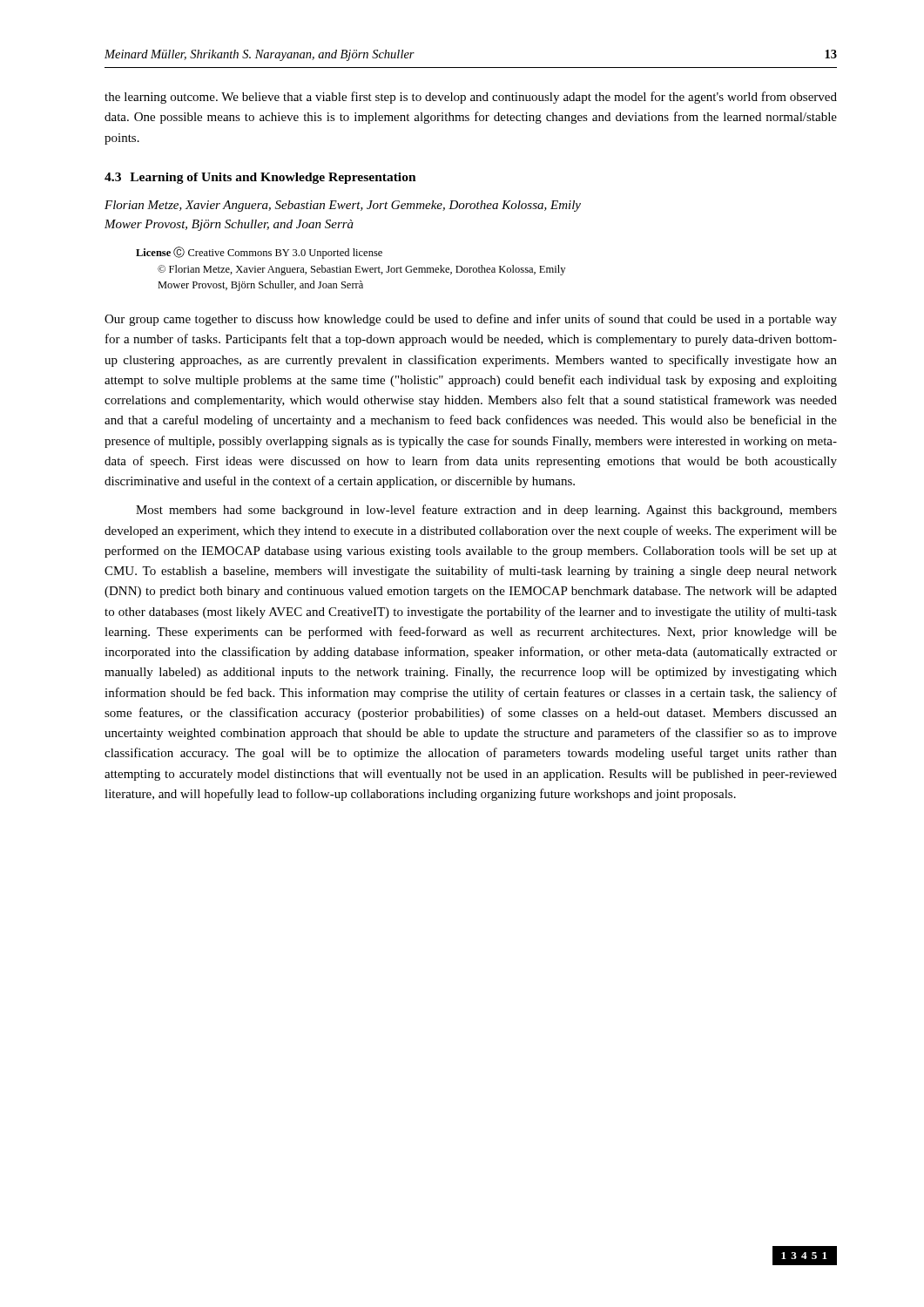Select the element starting "License Ⓒ Creative Commons BY"
This screenshot has height=1307, width=924.
coord(351,268)
